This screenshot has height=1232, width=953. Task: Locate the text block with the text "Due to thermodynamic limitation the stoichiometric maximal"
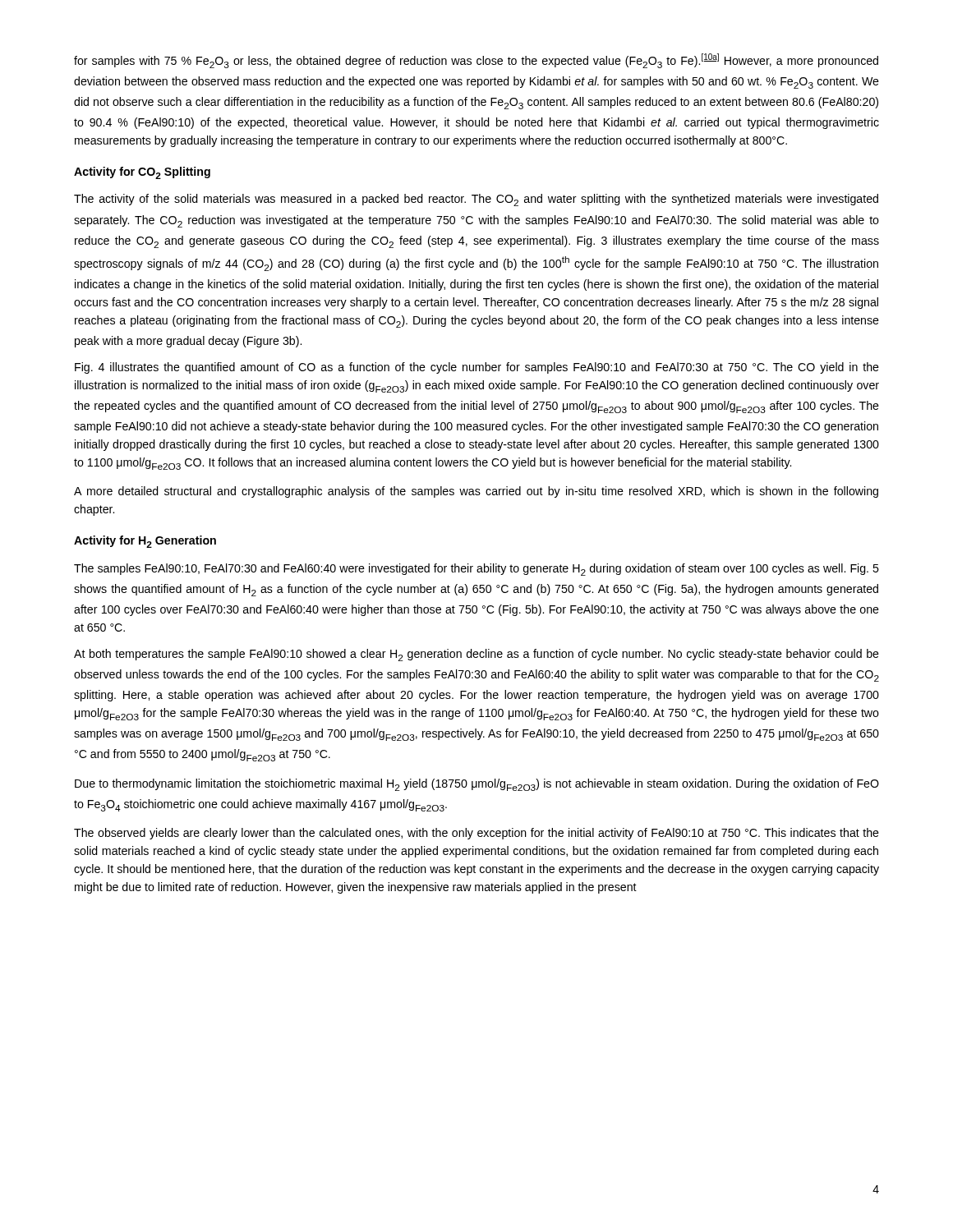coord(476,795)
